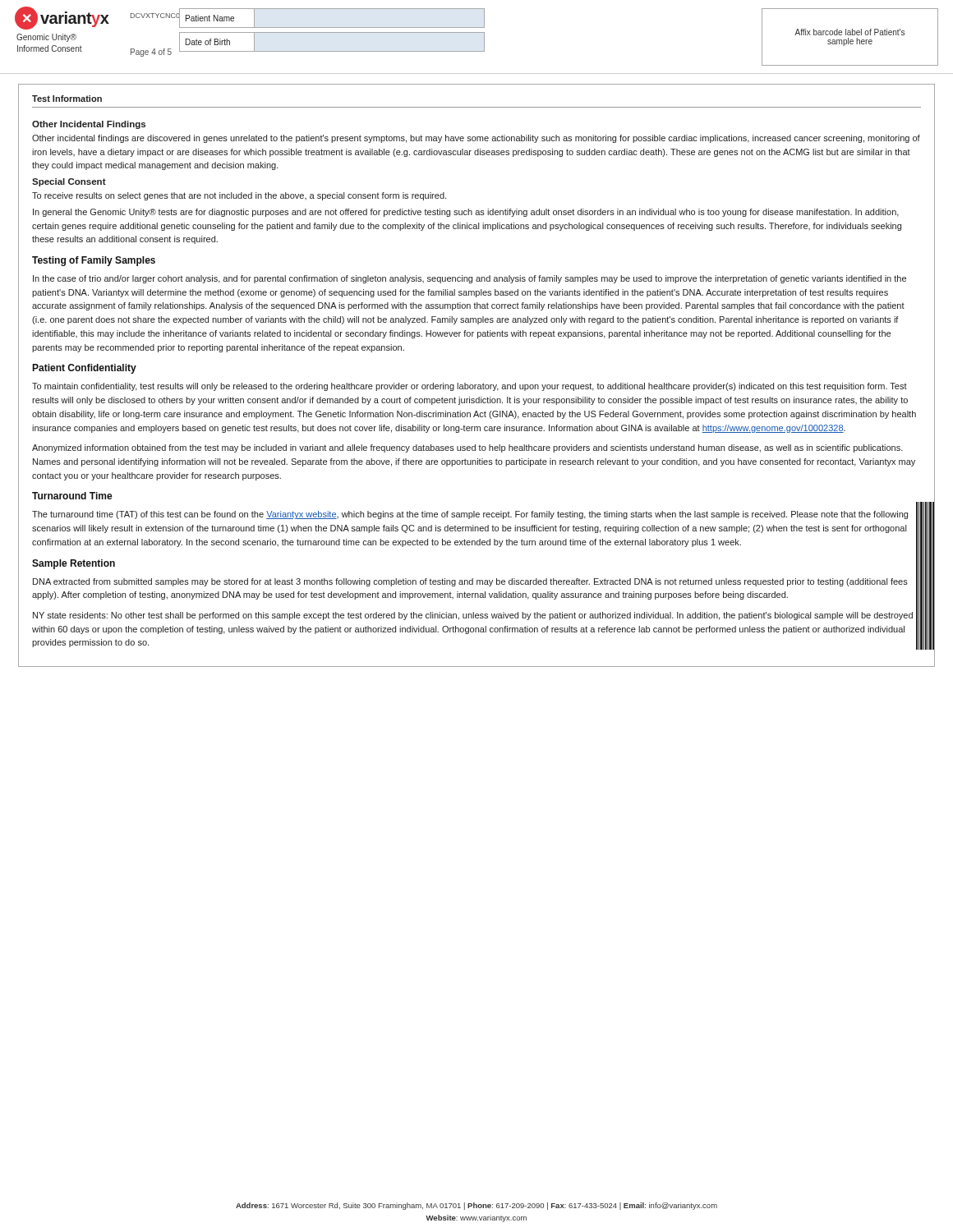Find the text block that reads "The turnaround time (TAT) of"
This screenshot has height=1232, width=953.
click(470, 528)
